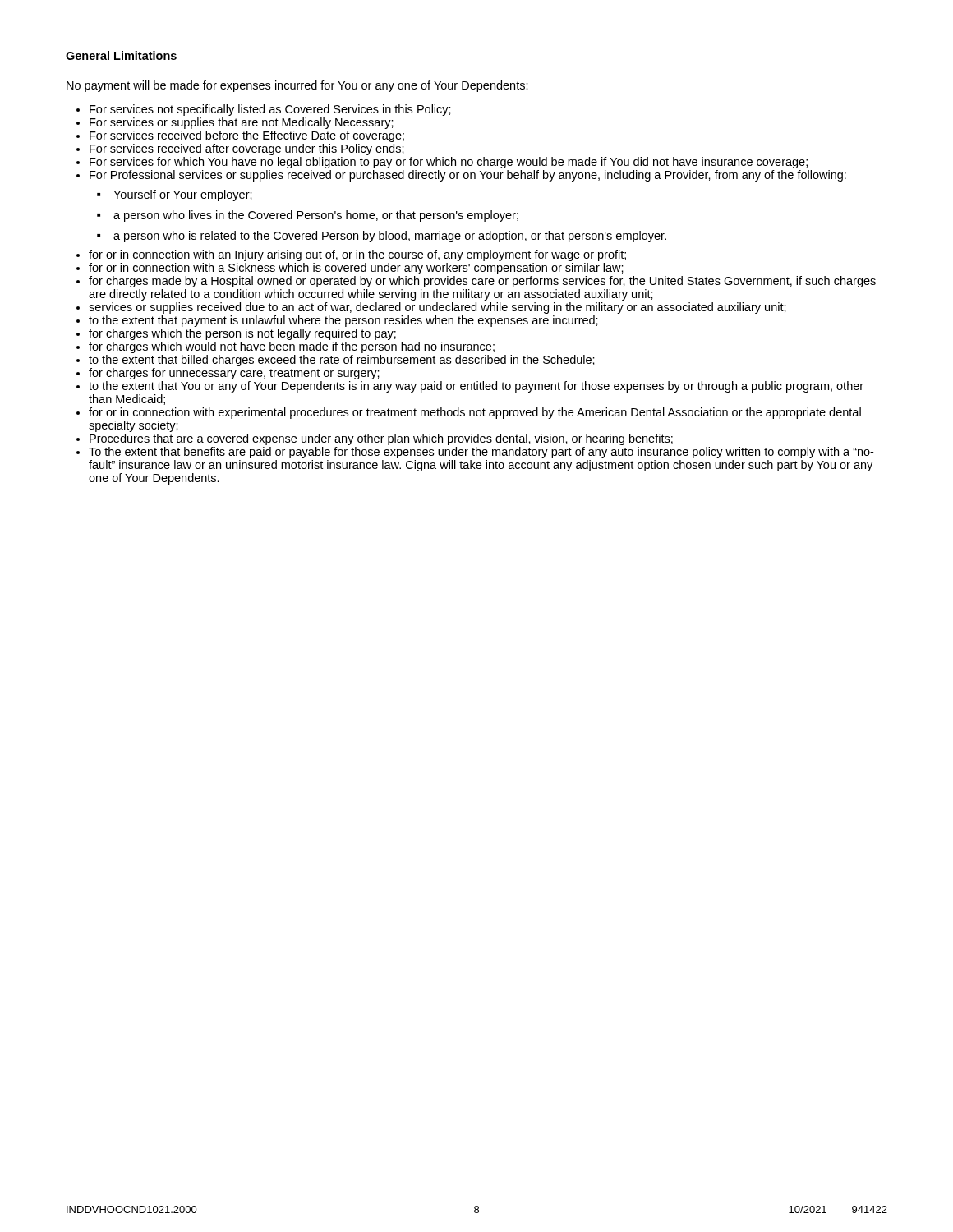The height and width of the screenshot is (1232, 953).
Task: Point to the block beginning "For services or supplies that"
Action: 242,123
